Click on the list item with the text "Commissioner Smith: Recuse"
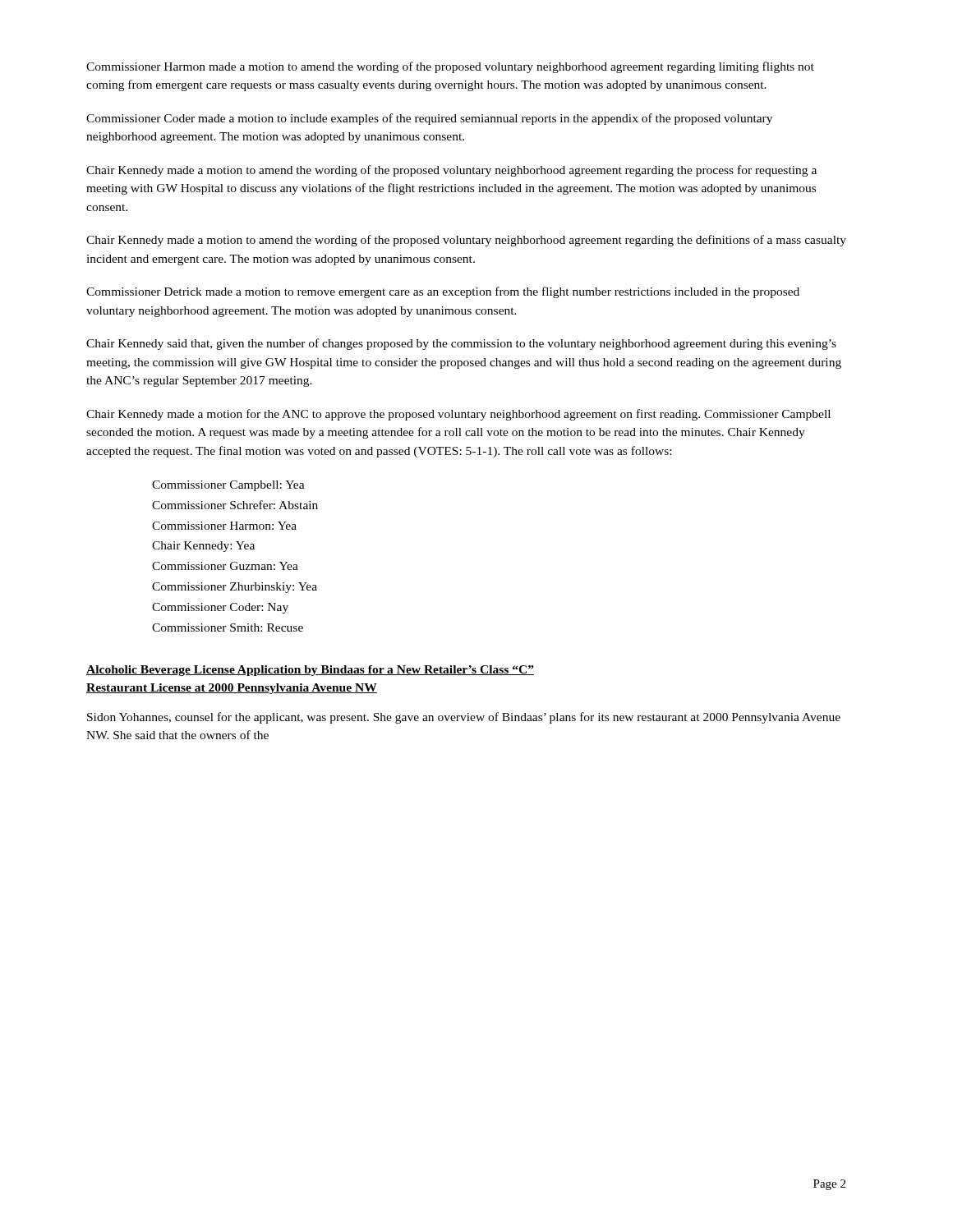 pos(228,627)
